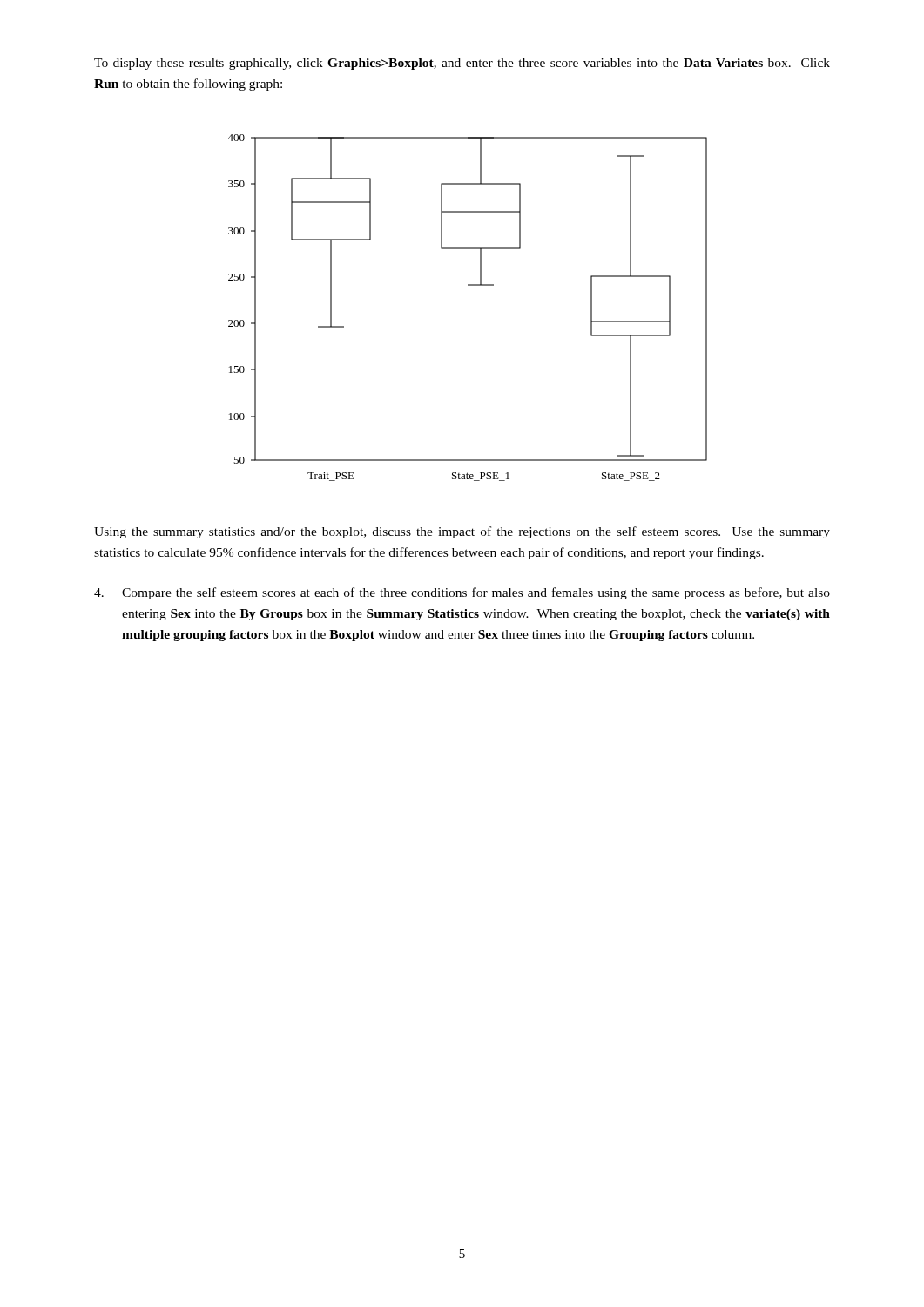Find the block on this page that starts "4. Compare the self esteem scores"
924x1307 pixels.
point(462,614)
